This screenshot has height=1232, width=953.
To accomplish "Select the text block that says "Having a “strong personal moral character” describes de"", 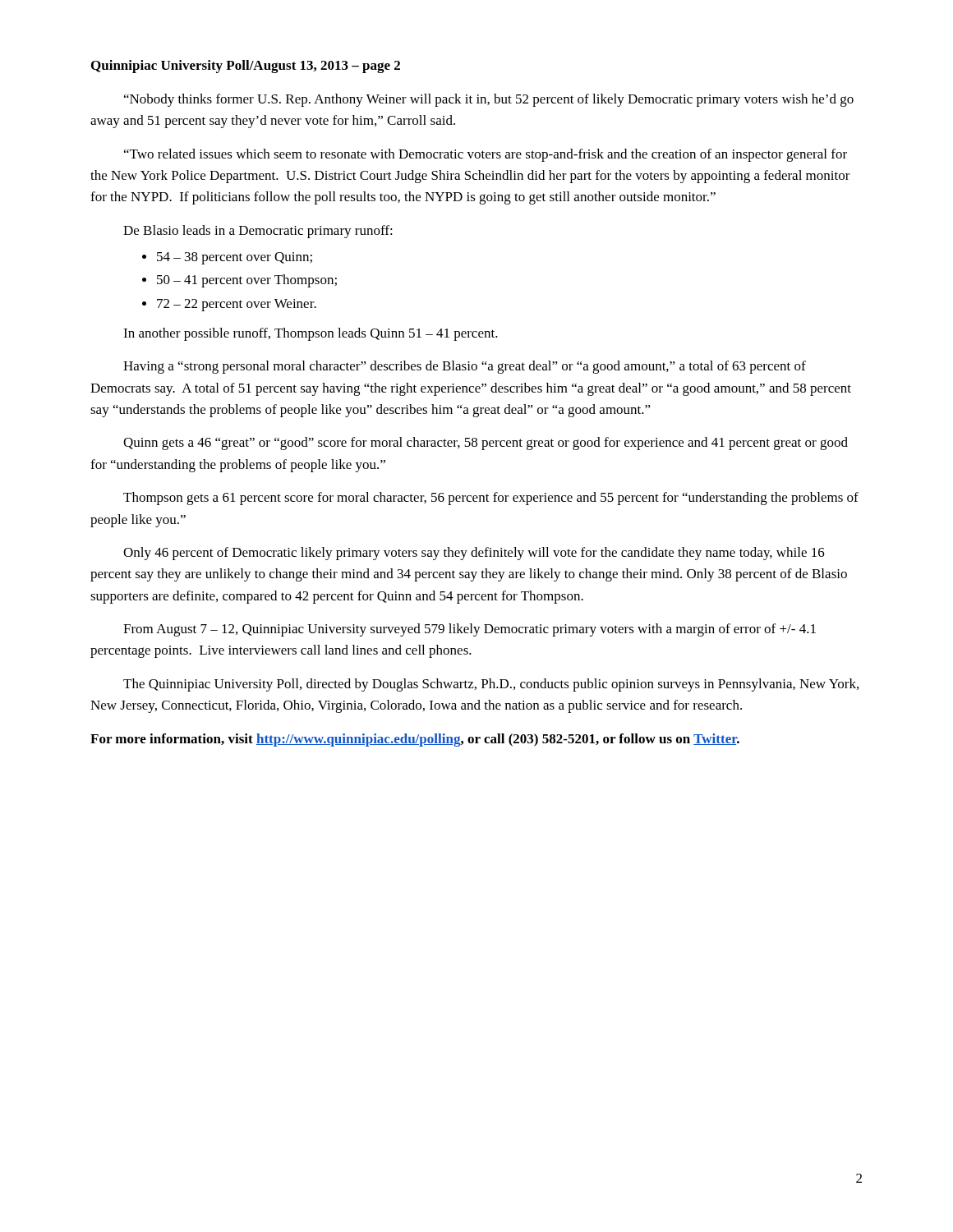I will [x=471, y=388].
